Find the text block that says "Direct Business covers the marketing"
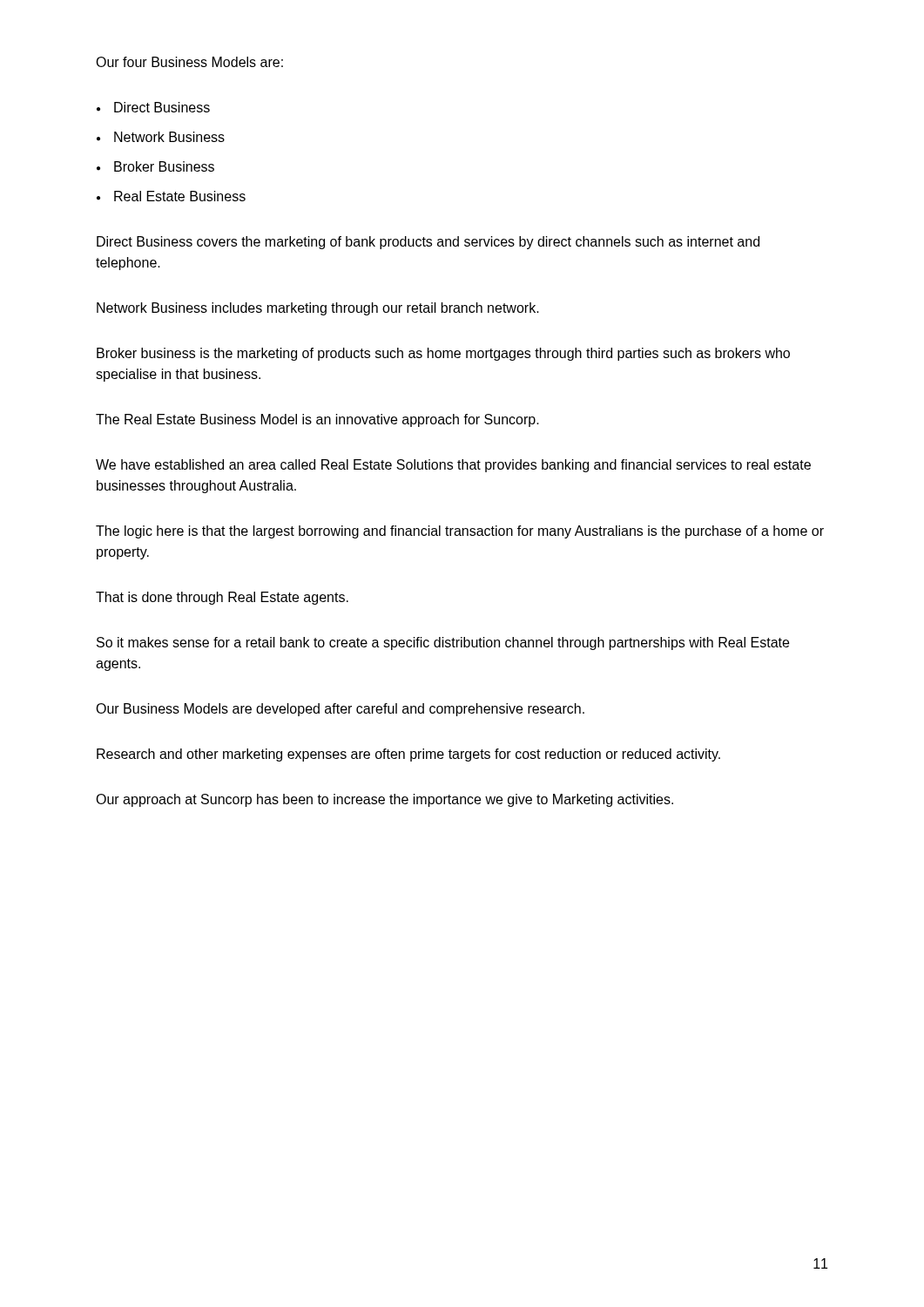Viewport: 924px width, 1307px height. (x=428, y=252)
